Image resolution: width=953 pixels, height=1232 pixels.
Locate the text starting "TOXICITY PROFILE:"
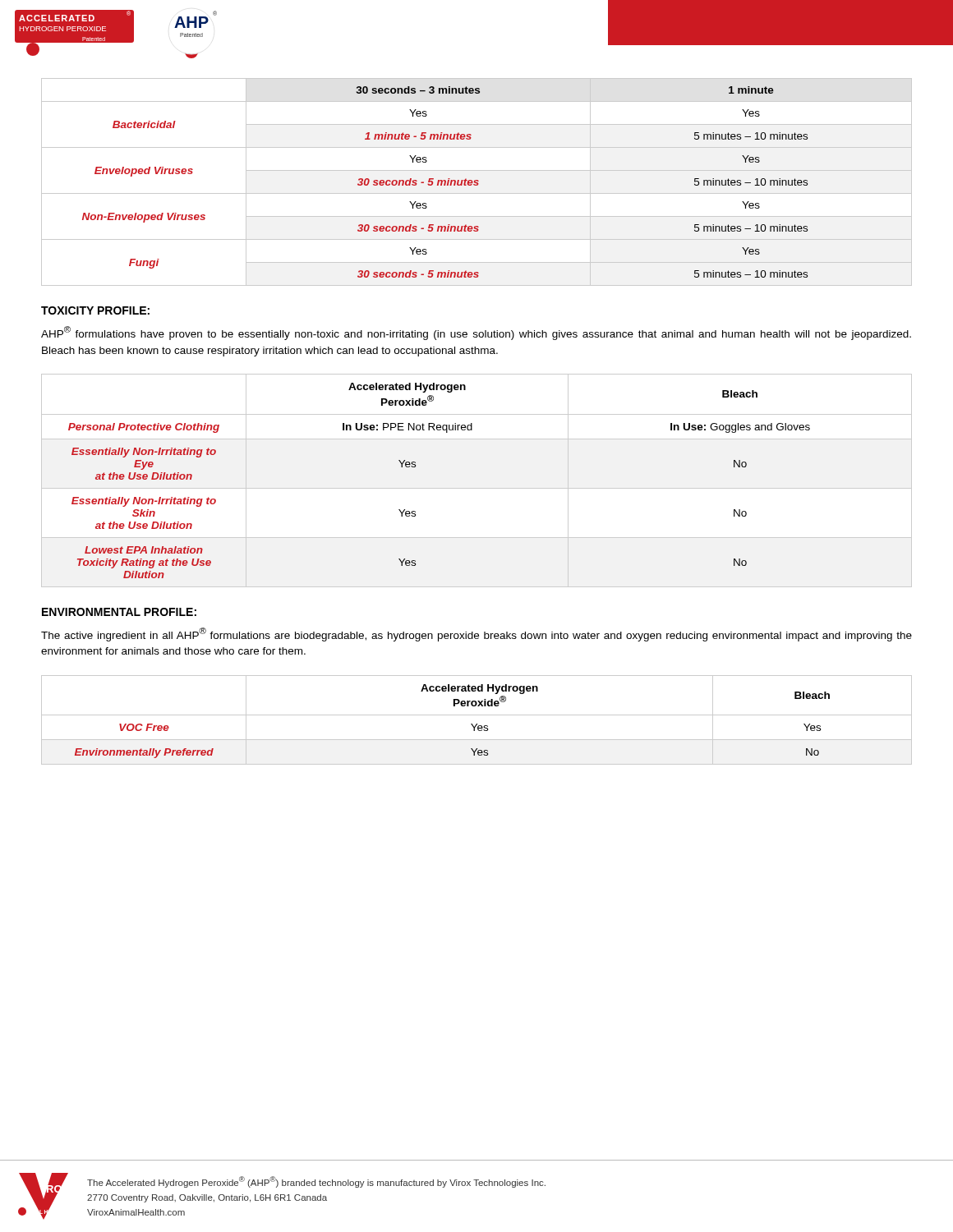[96, 310]
